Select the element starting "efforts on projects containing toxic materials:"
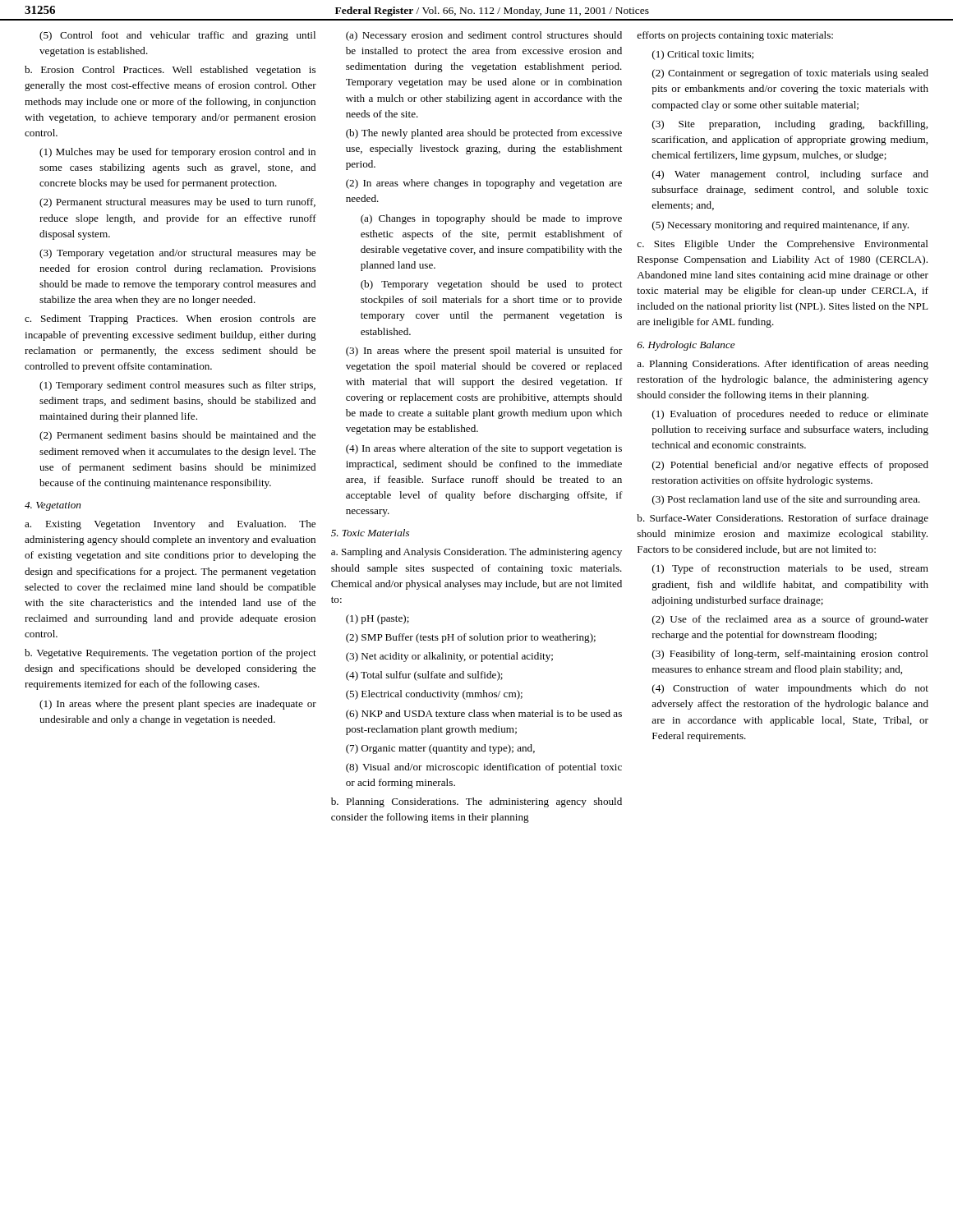Viewport: 953px width, 1232px height. tap(783, 35)
